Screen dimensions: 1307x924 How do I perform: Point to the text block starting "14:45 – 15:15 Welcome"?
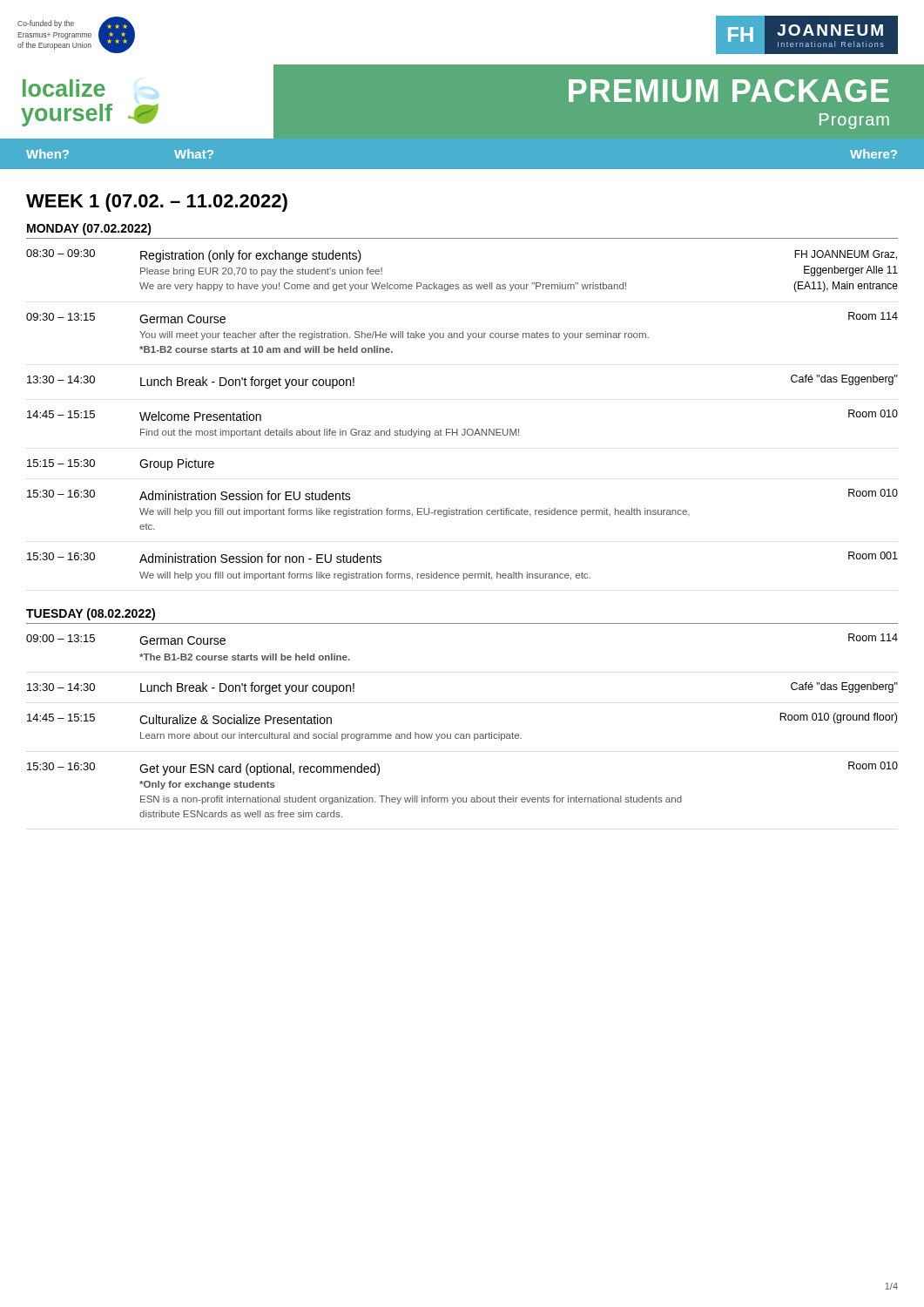pyautogui.click(x=462, y=424)
